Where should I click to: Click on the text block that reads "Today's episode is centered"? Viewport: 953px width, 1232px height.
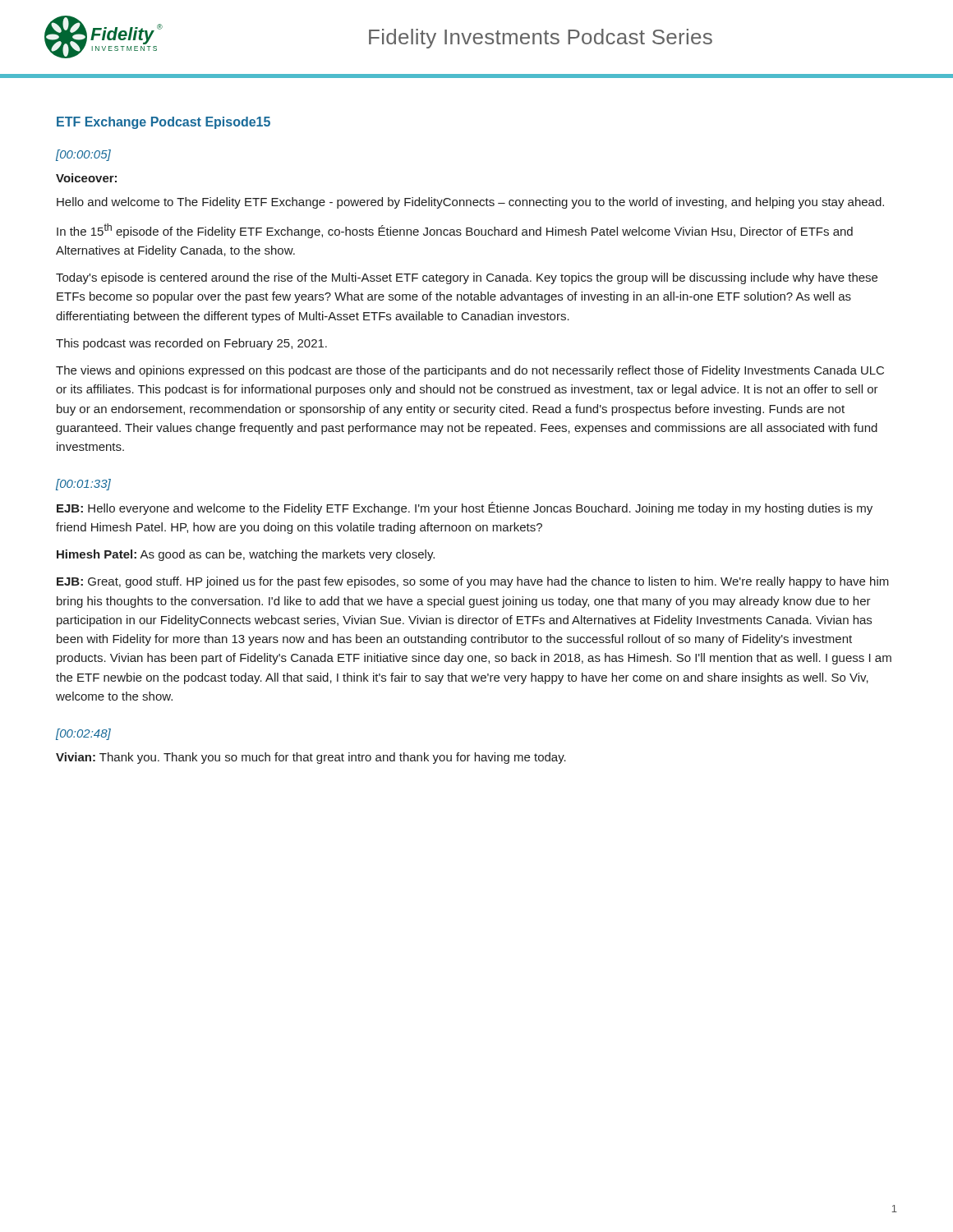[x=467, y=296]
